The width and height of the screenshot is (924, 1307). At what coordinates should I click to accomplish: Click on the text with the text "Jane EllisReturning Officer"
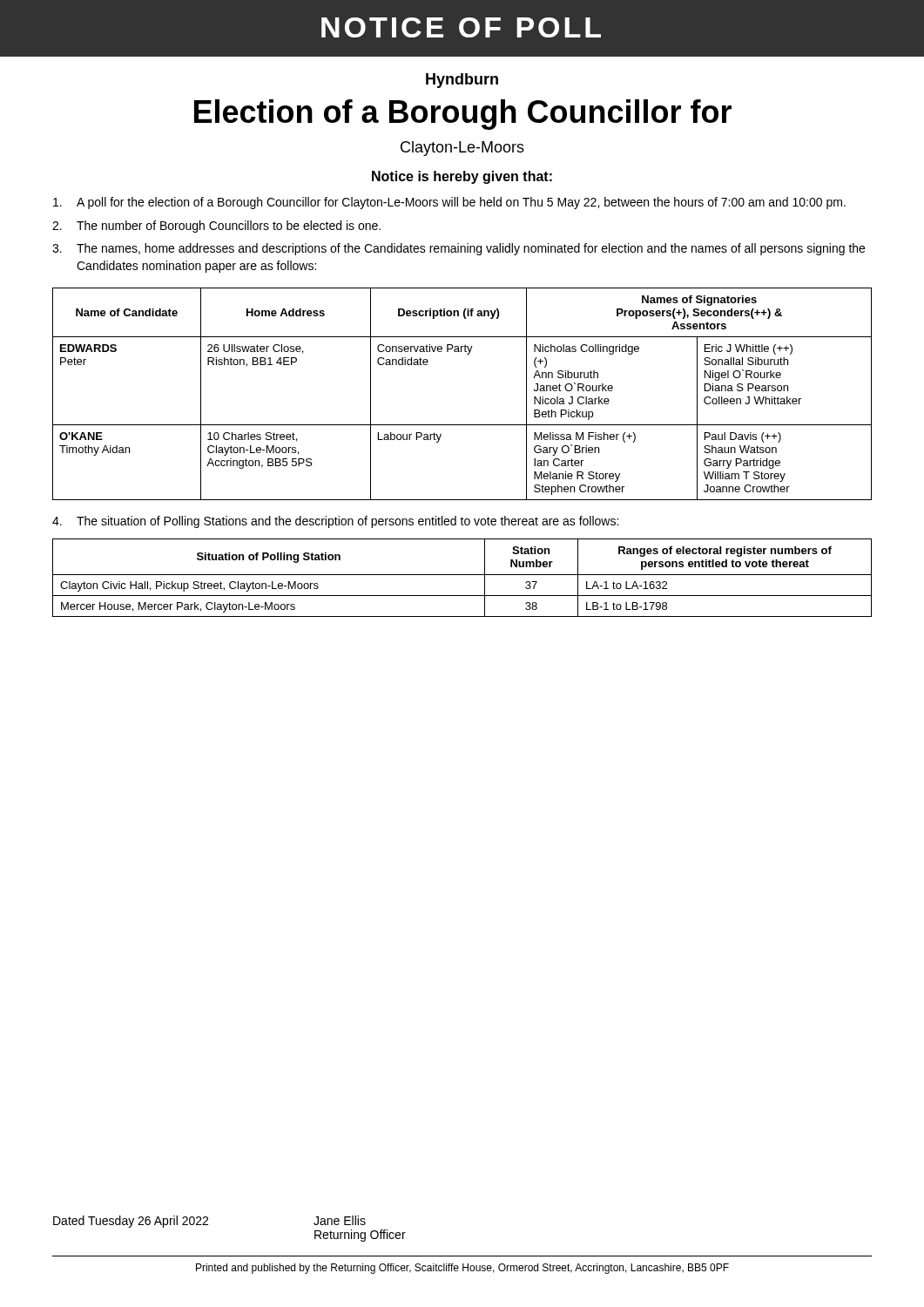(x=359, y=1228)
